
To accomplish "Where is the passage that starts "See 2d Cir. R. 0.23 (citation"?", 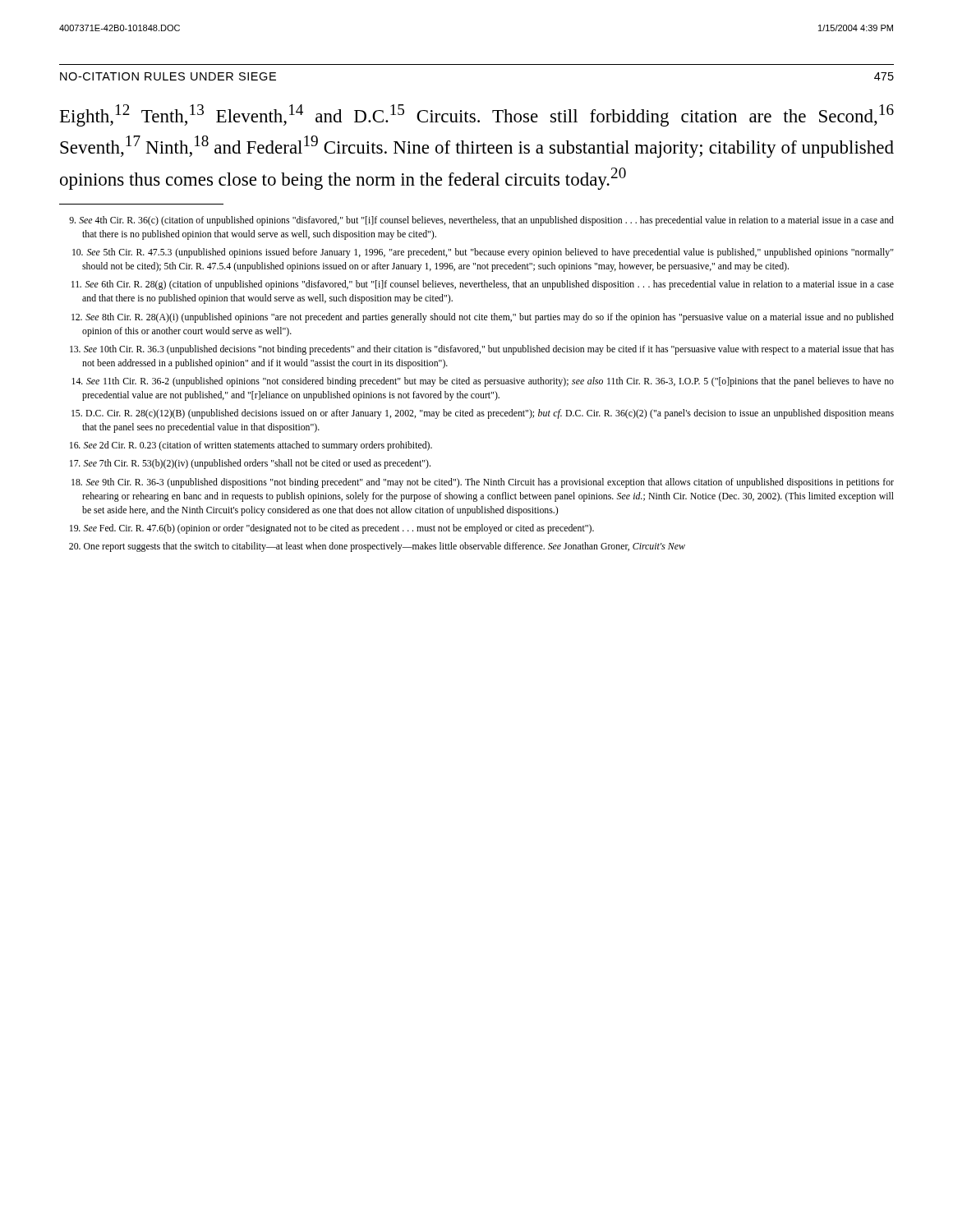I will click(x=246, y=445).
